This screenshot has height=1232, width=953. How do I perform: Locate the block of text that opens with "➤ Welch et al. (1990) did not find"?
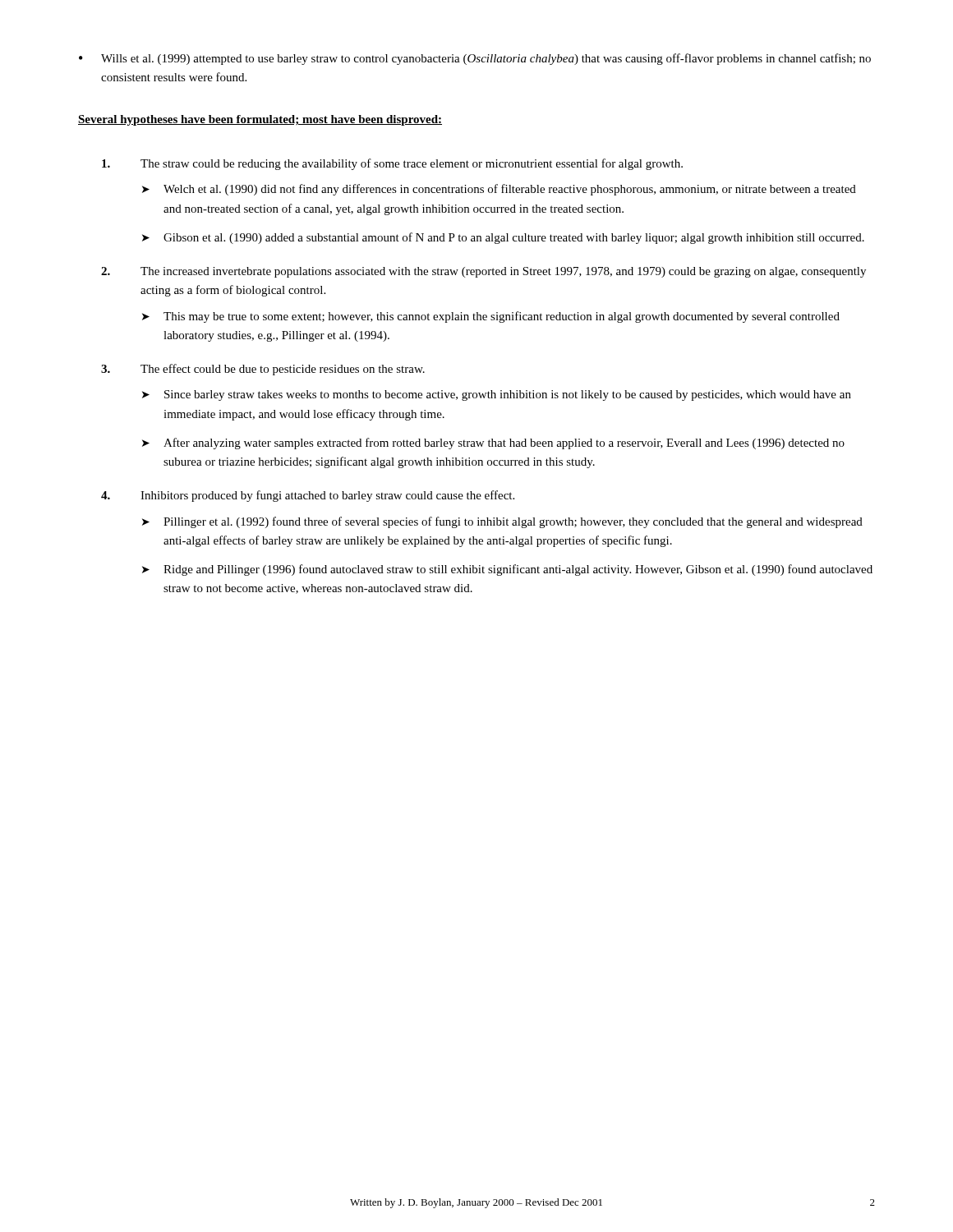[508, 199]
